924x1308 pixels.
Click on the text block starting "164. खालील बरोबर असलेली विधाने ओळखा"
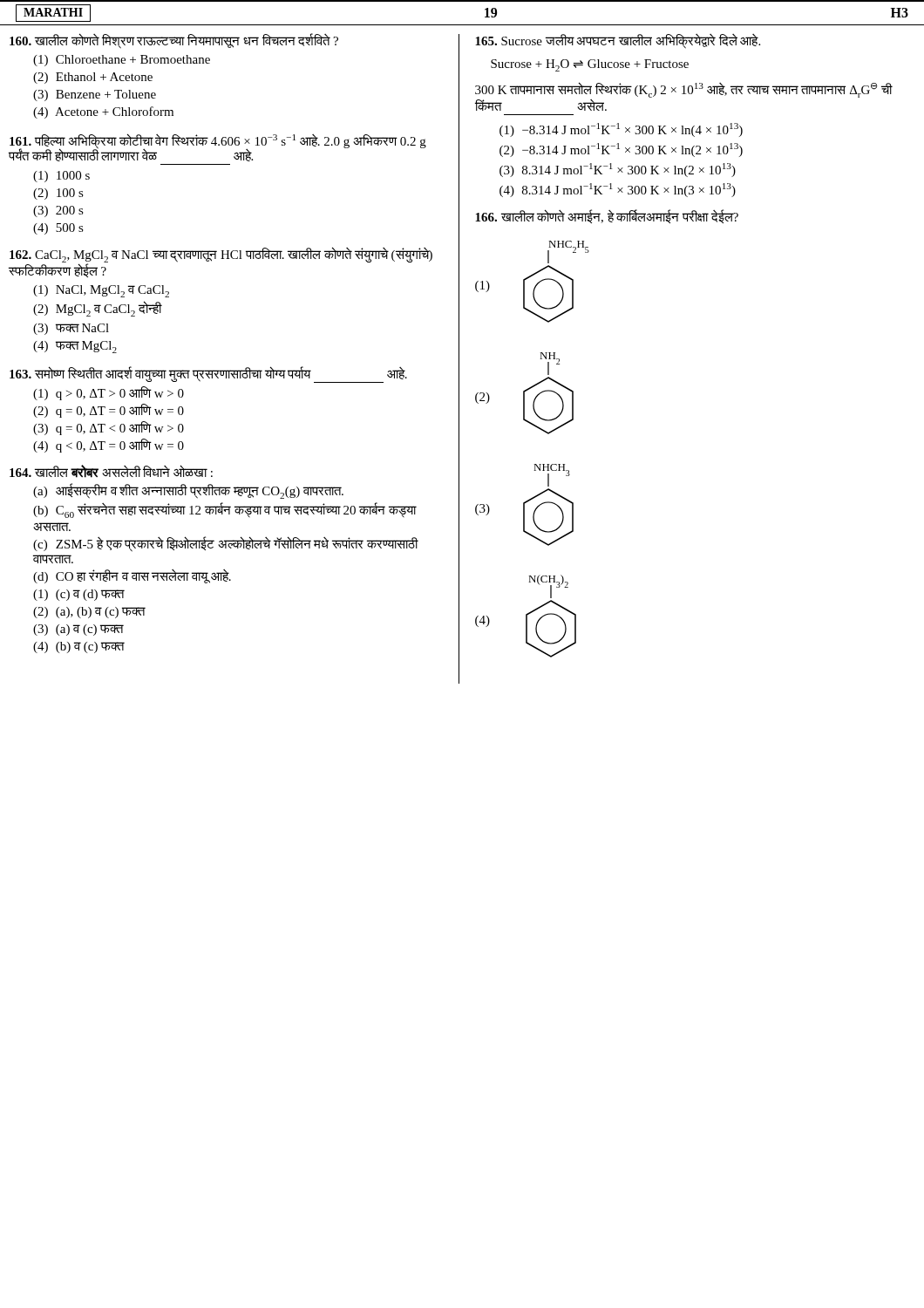point(229,560)
